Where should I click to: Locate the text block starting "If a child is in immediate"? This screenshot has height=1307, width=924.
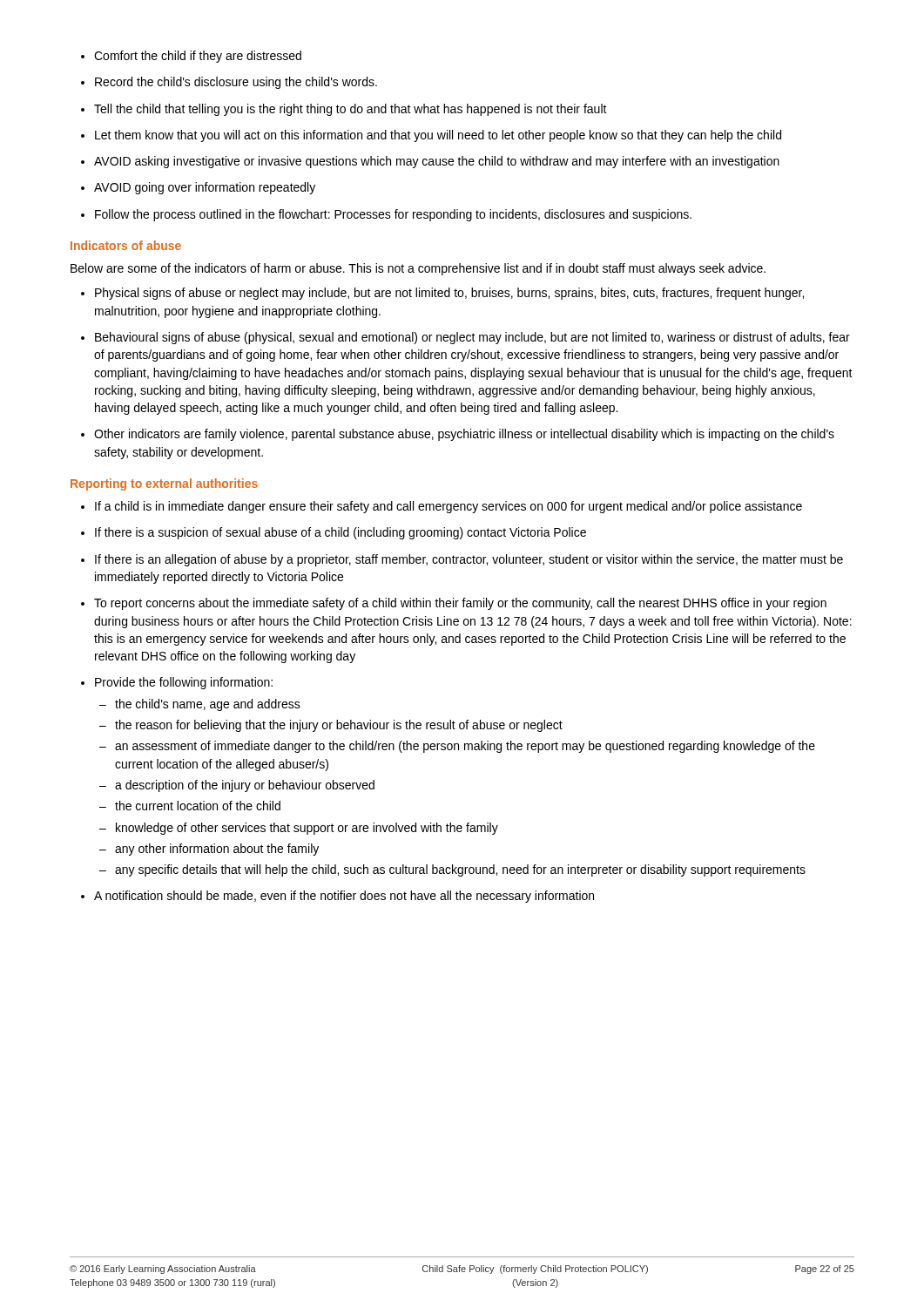pos(462,506)
